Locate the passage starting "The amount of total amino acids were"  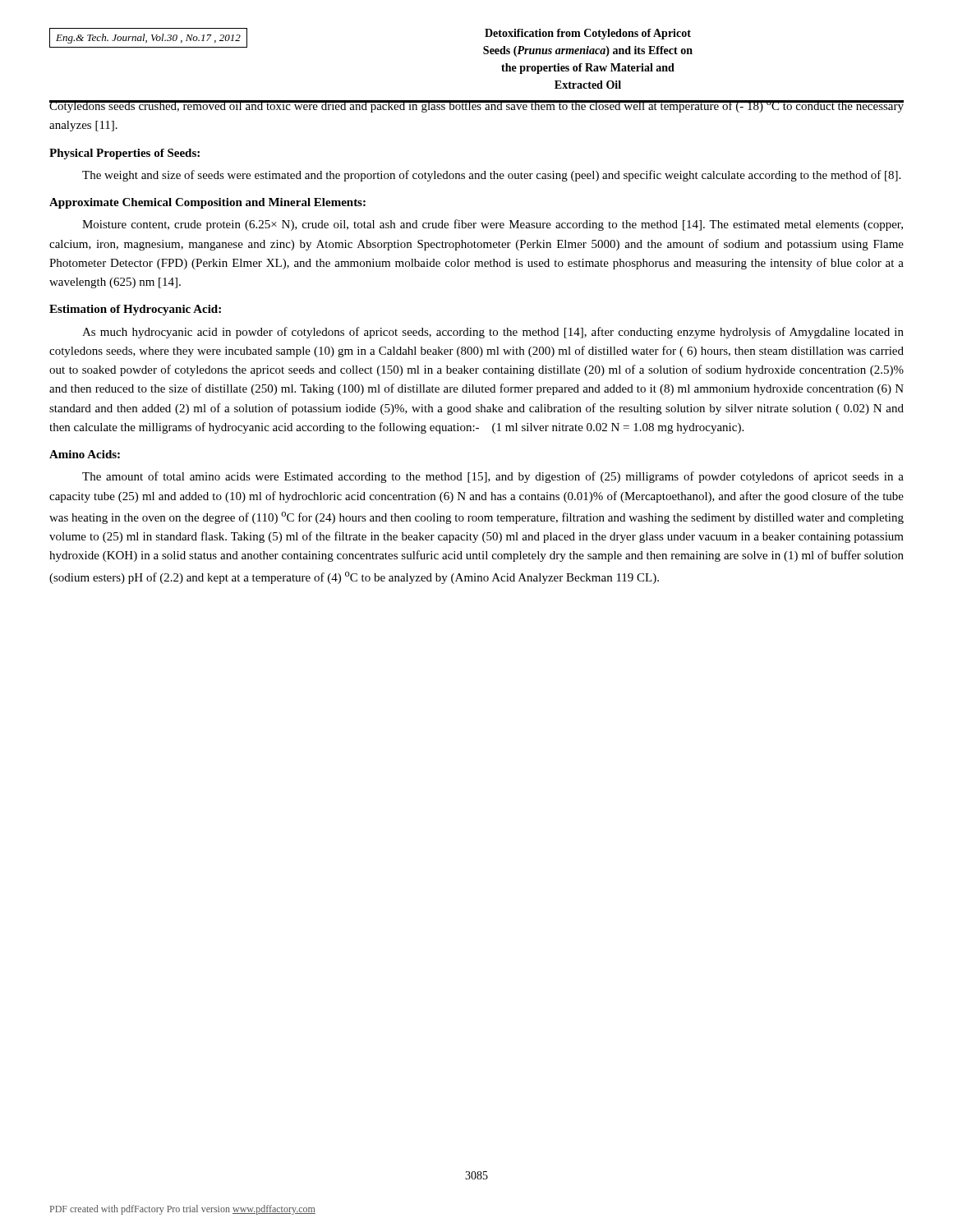click(476, 527)
